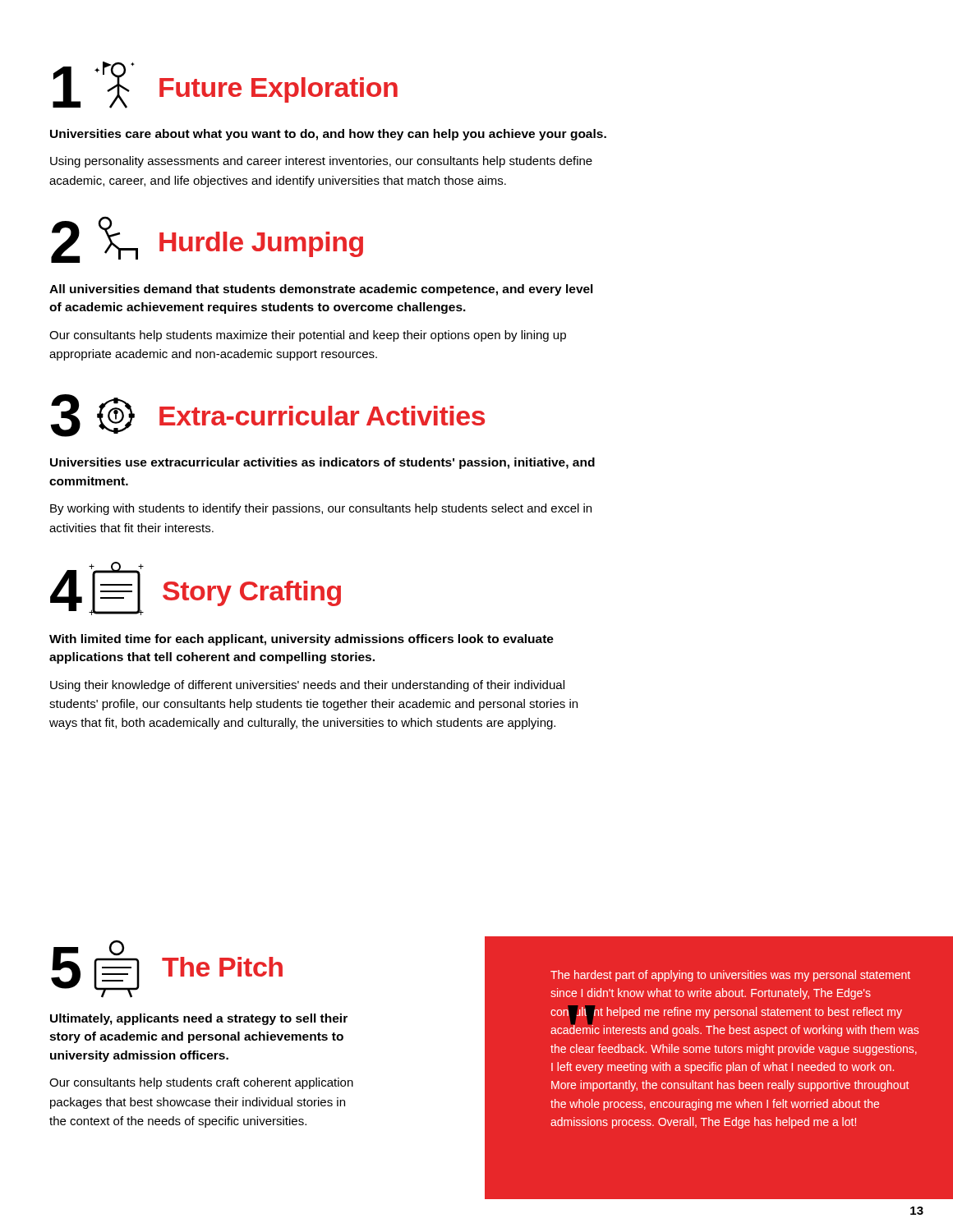
Task: Locate the title with the text "5 The Pitch"
Action: [167, 967]
